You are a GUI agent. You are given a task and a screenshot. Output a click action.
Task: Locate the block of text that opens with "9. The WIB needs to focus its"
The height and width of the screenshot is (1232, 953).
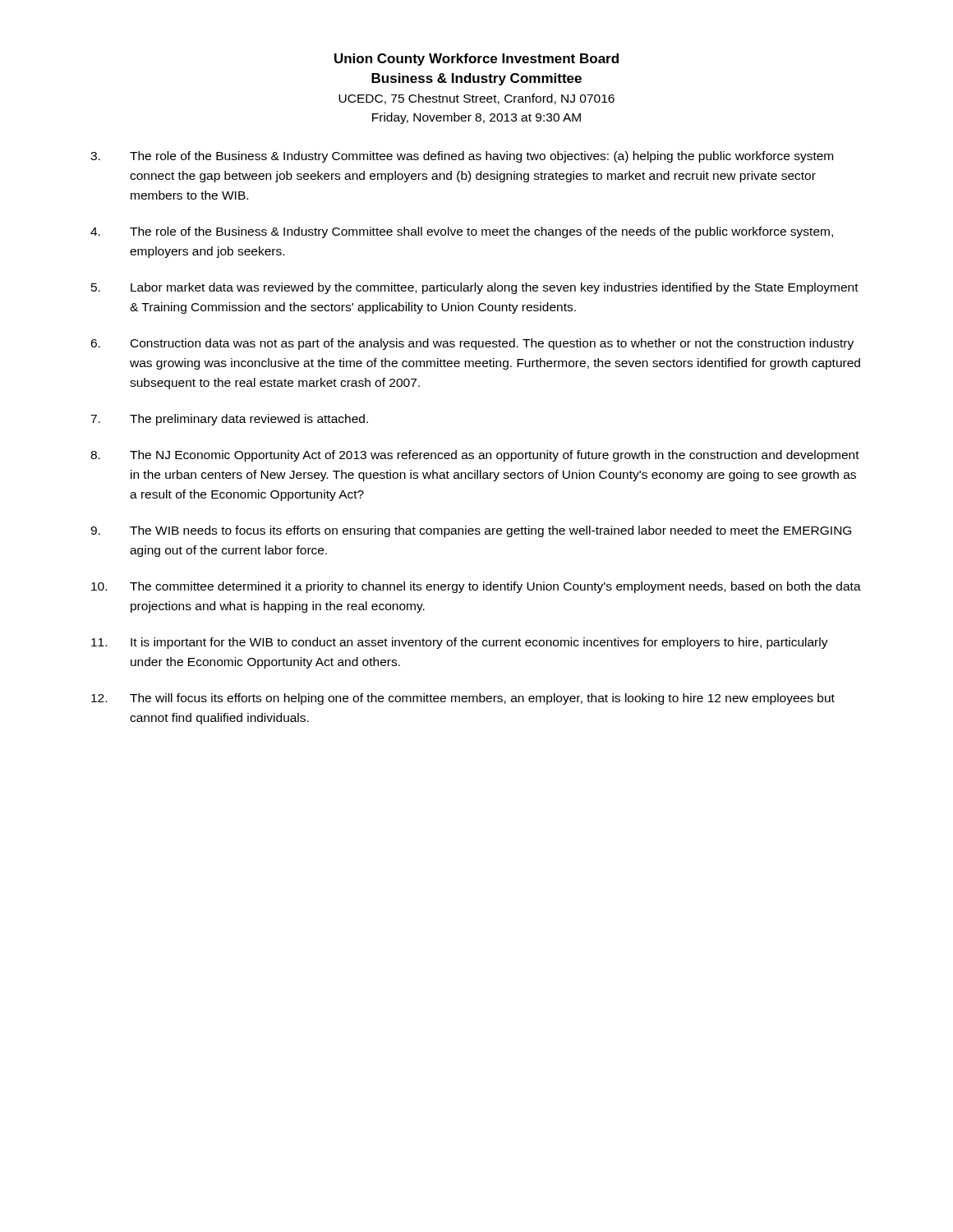point(476,541)
